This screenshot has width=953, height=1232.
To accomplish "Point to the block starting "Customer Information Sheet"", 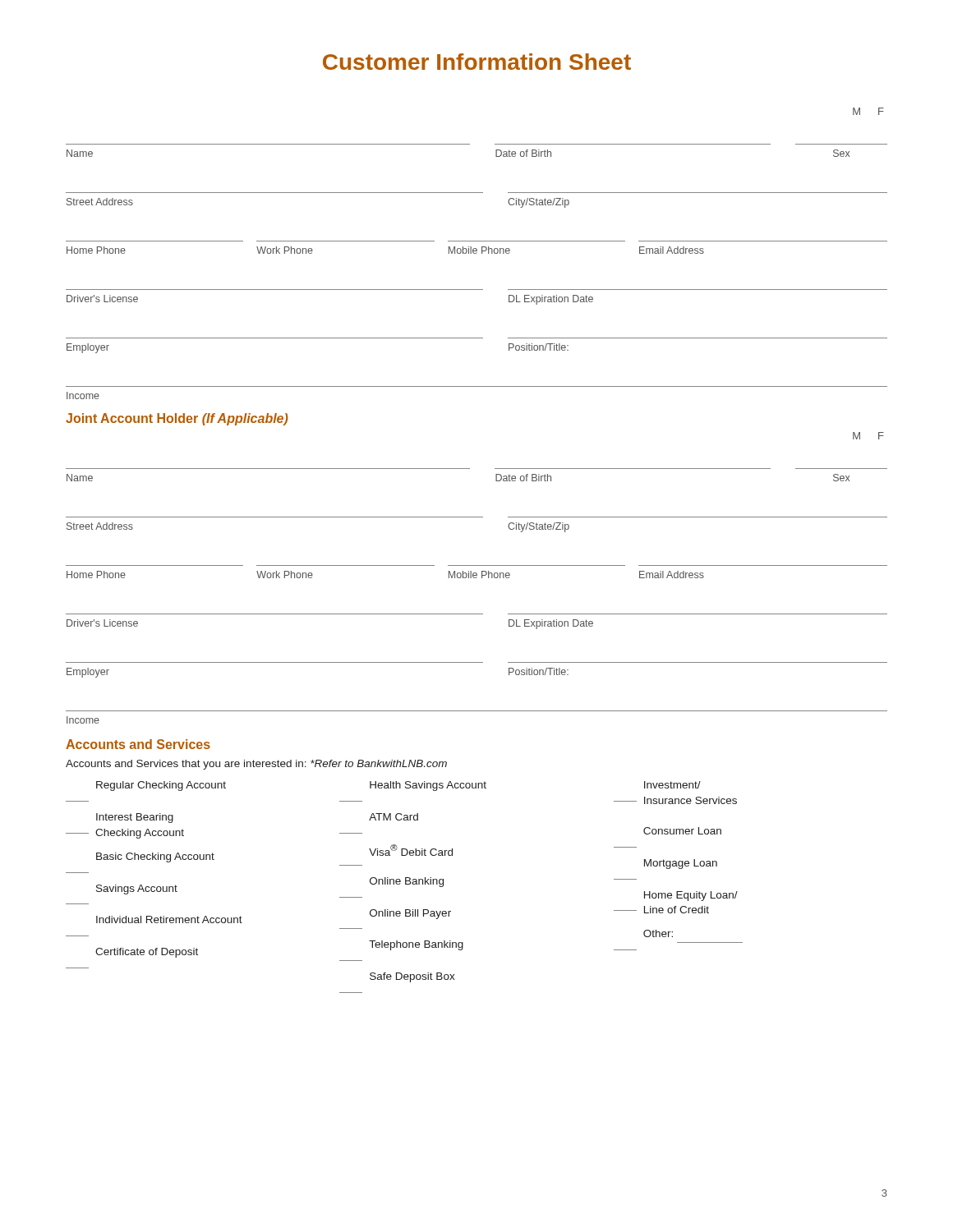I will tap(476, 62).
